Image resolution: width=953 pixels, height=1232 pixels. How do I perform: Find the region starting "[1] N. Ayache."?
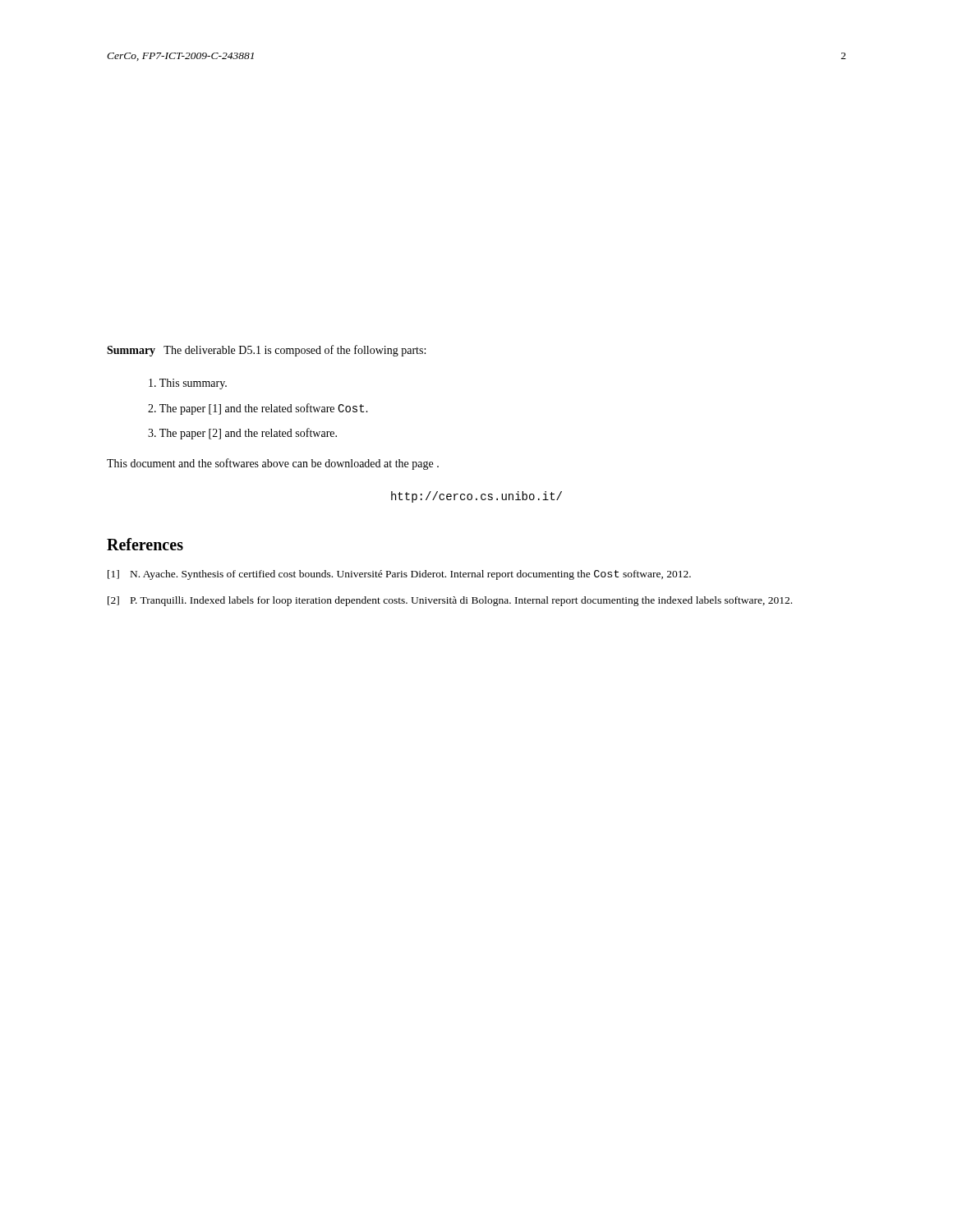476,587
